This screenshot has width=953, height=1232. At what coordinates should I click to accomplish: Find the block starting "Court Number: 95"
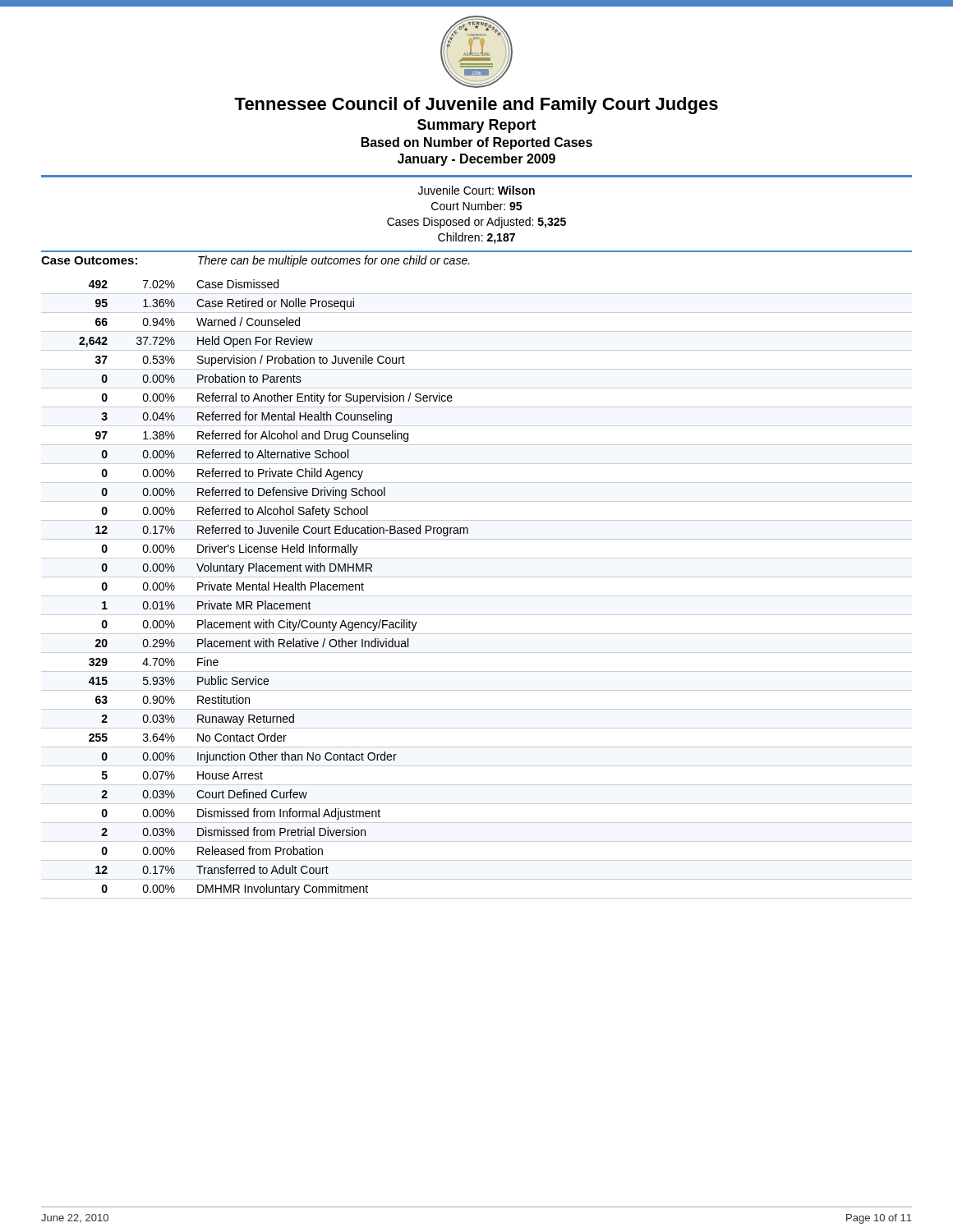pos(476,206)
